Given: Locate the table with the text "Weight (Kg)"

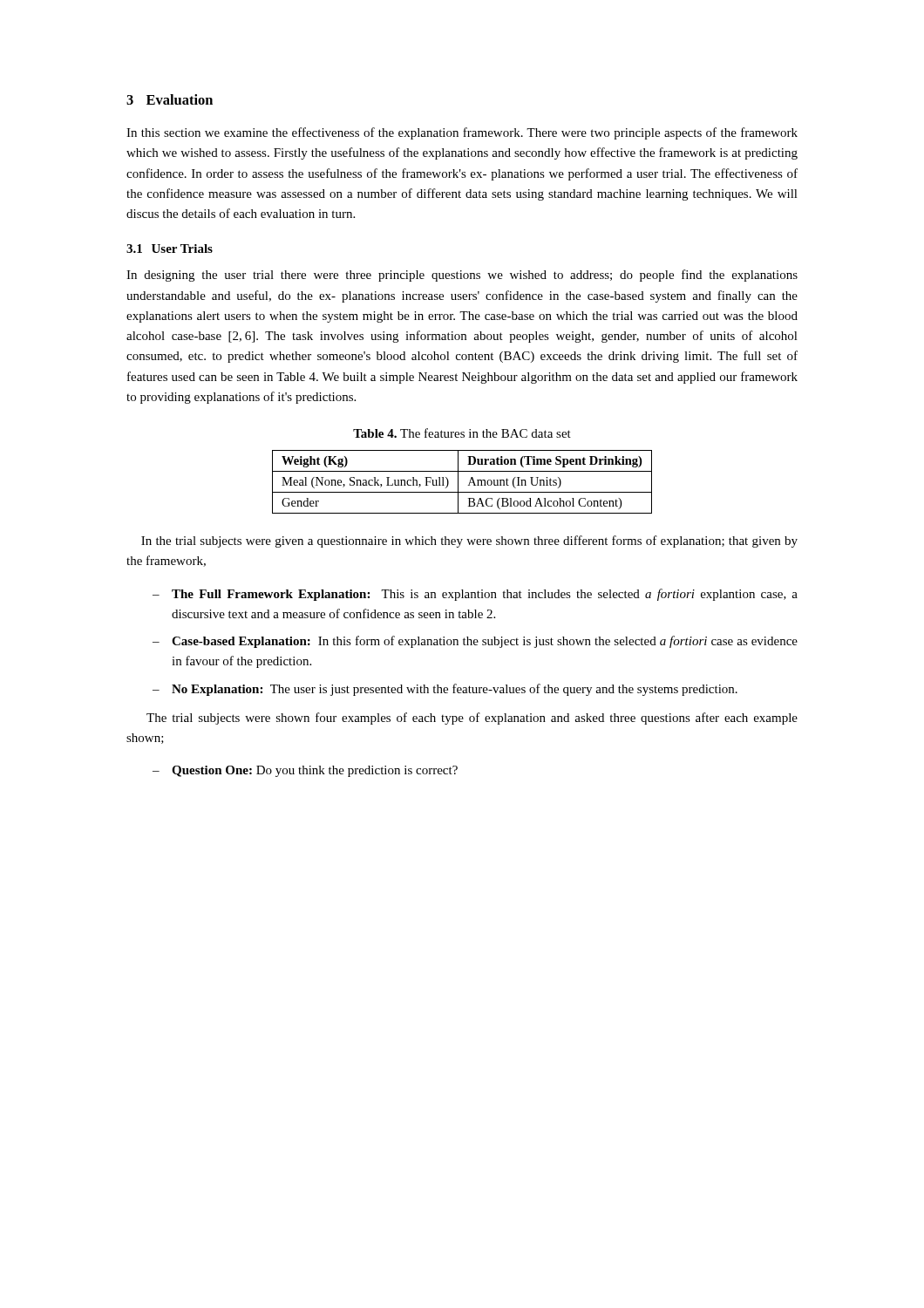Looking at the screenshot, I should pyautogui.click(x=462, y=482).
